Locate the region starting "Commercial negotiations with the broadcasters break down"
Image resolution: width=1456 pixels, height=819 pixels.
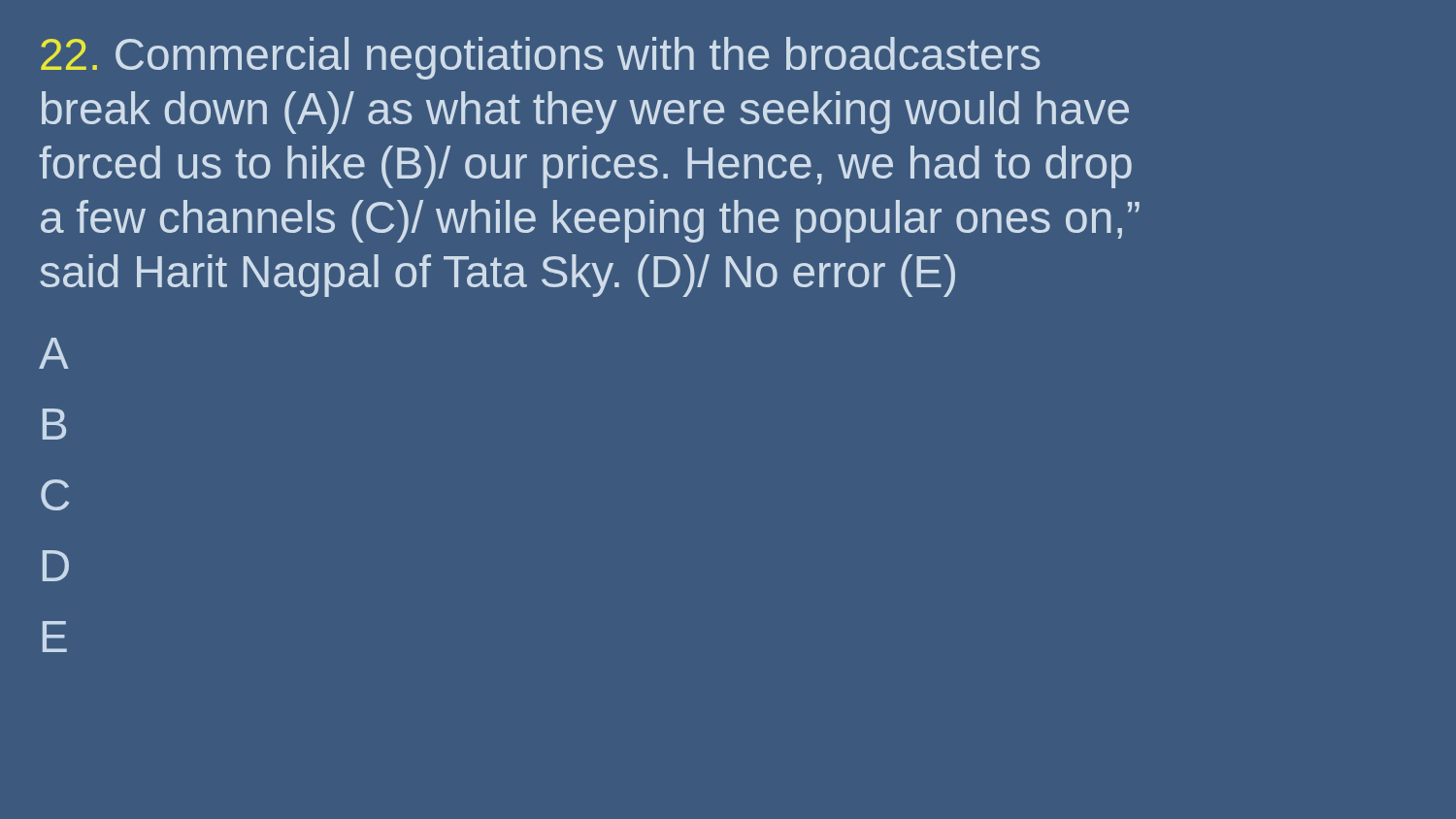590,163
